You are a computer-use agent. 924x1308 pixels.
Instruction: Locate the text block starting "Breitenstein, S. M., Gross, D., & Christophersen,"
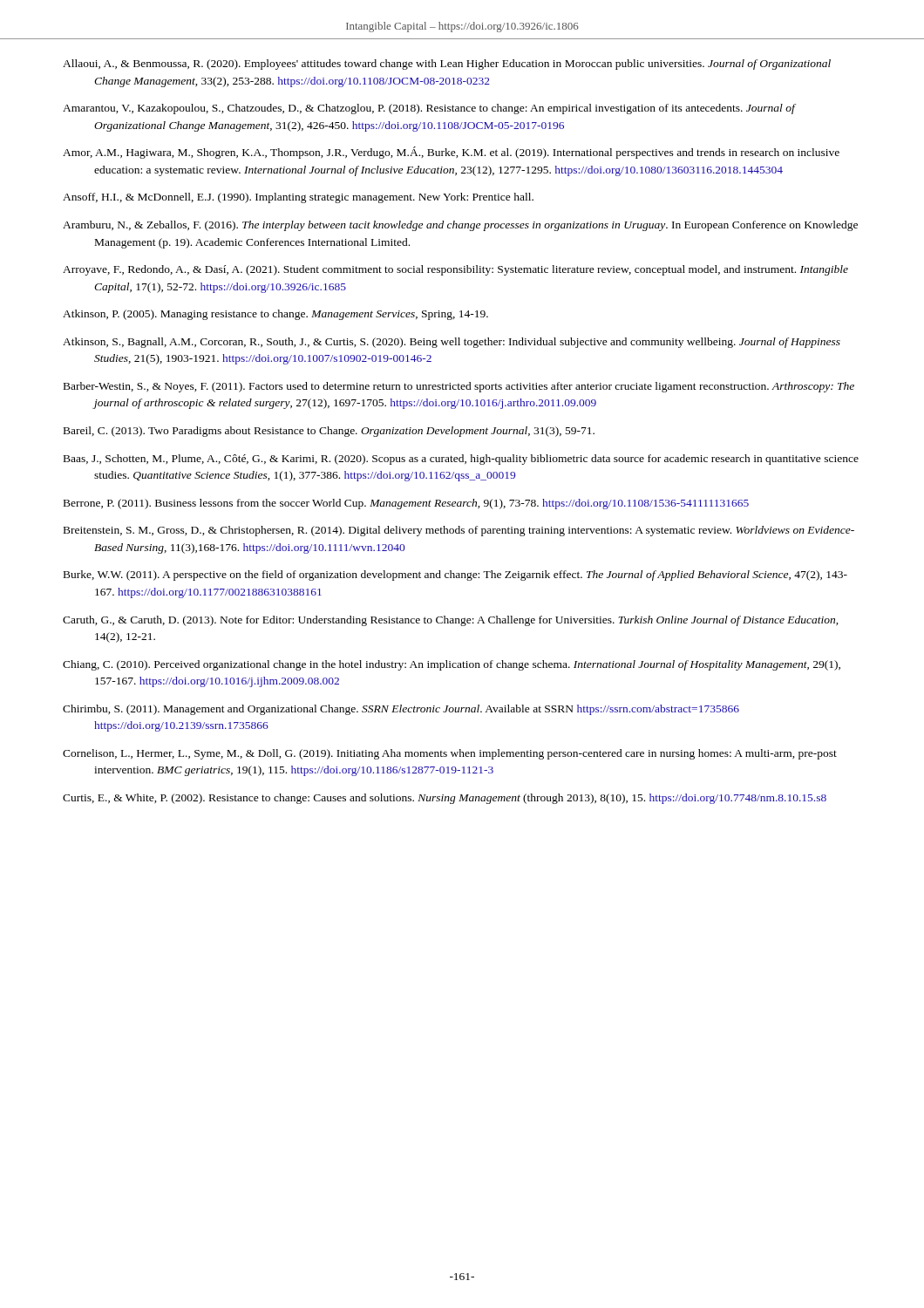[459, 539]
